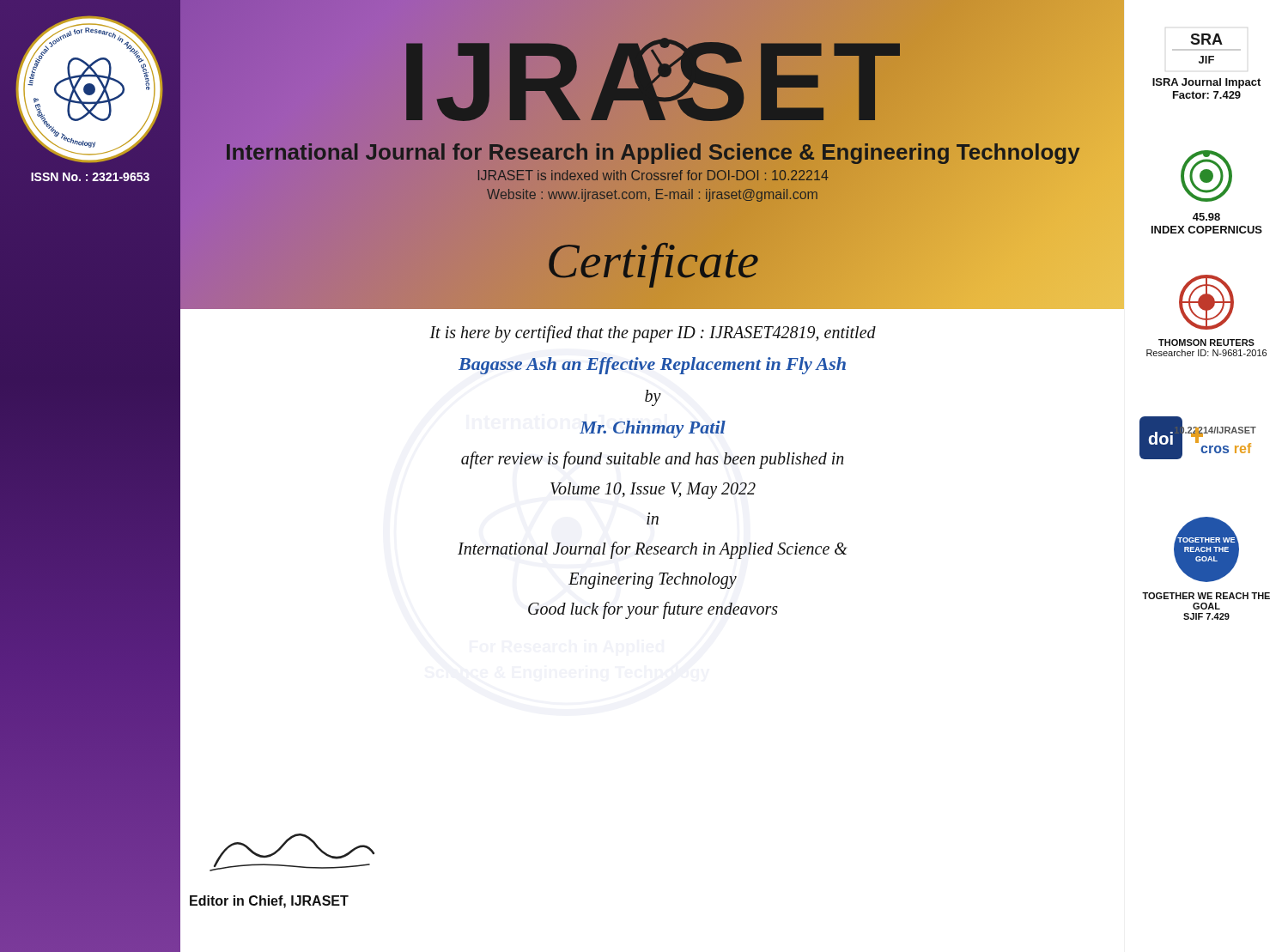
Task: Where is the passage that starts "TOGETHER WE REACH THE"?
Action: [1206, 606]
